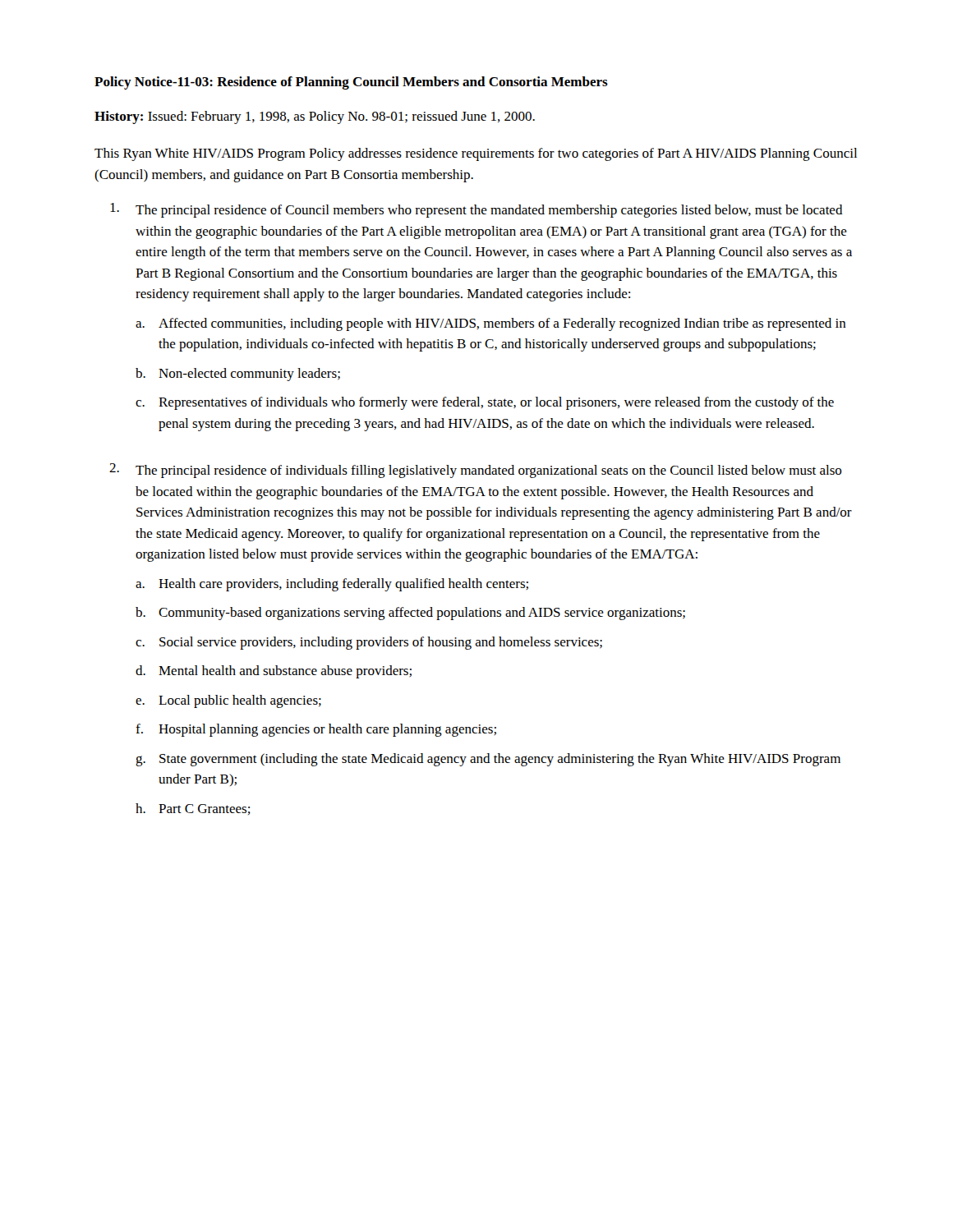The image size is (953, 1232).
Task: Locate the passage starting "h. Part C Grantees;"
Action: click(x=193, y=809)
